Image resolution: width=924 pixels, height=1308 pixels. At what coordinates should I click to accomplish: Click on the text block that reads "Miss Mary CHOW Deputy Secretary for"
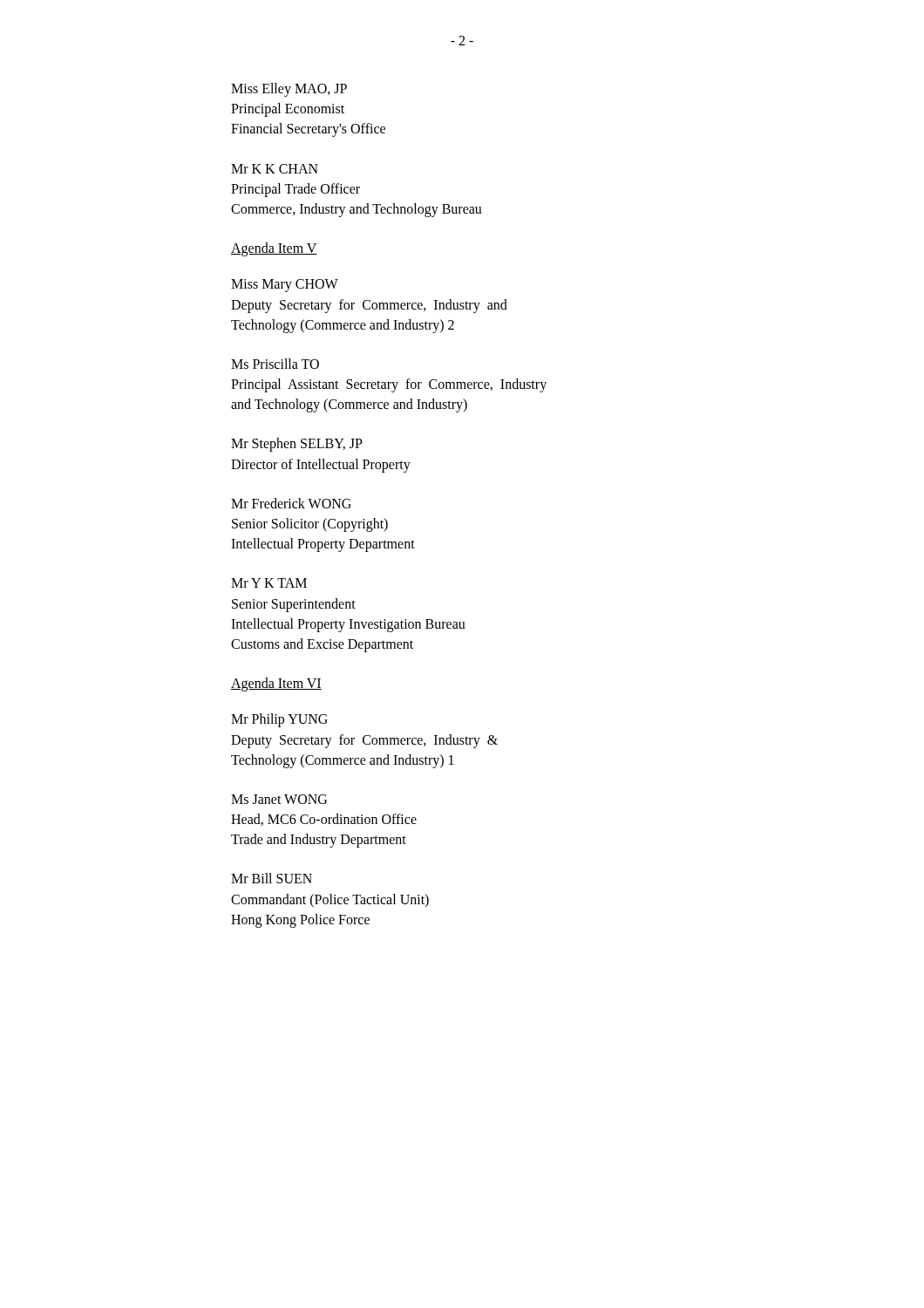coord(369,304)
